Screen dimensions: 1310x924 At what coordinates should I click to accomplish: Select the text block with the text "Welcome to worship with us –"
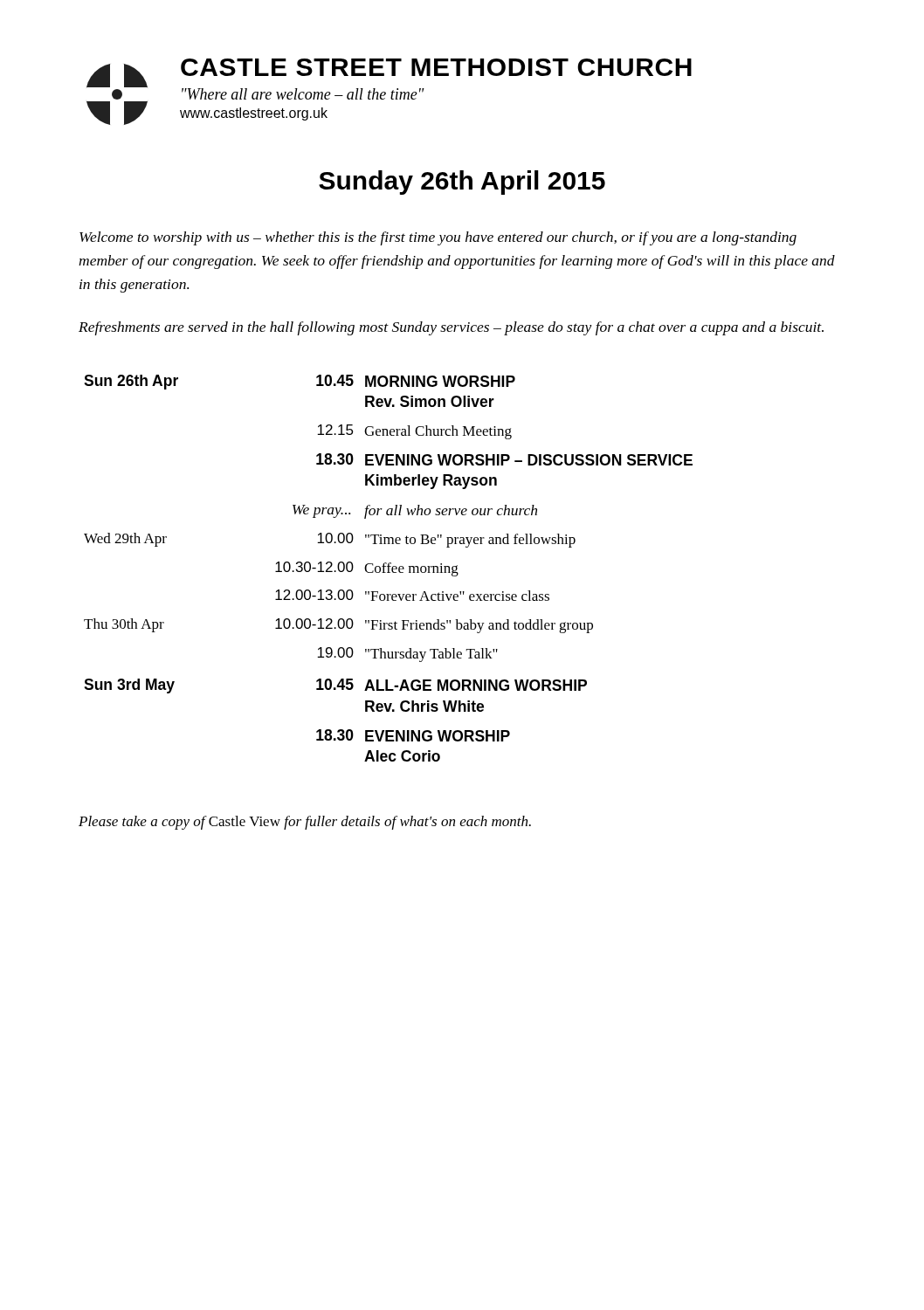coord(457,260)
